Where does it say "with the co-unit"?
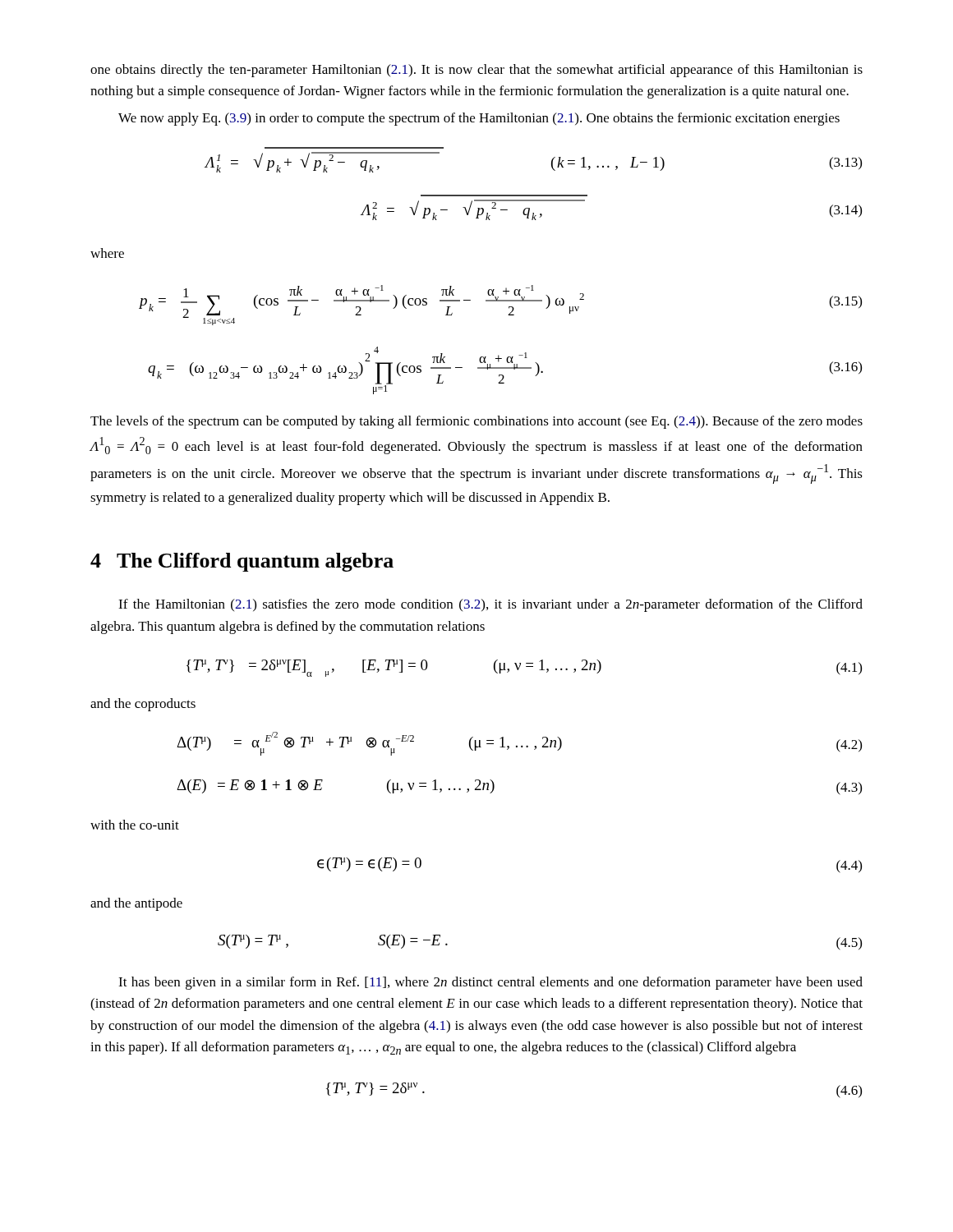Viewport: 953px width, 1232px height. [x=135, y=825]
